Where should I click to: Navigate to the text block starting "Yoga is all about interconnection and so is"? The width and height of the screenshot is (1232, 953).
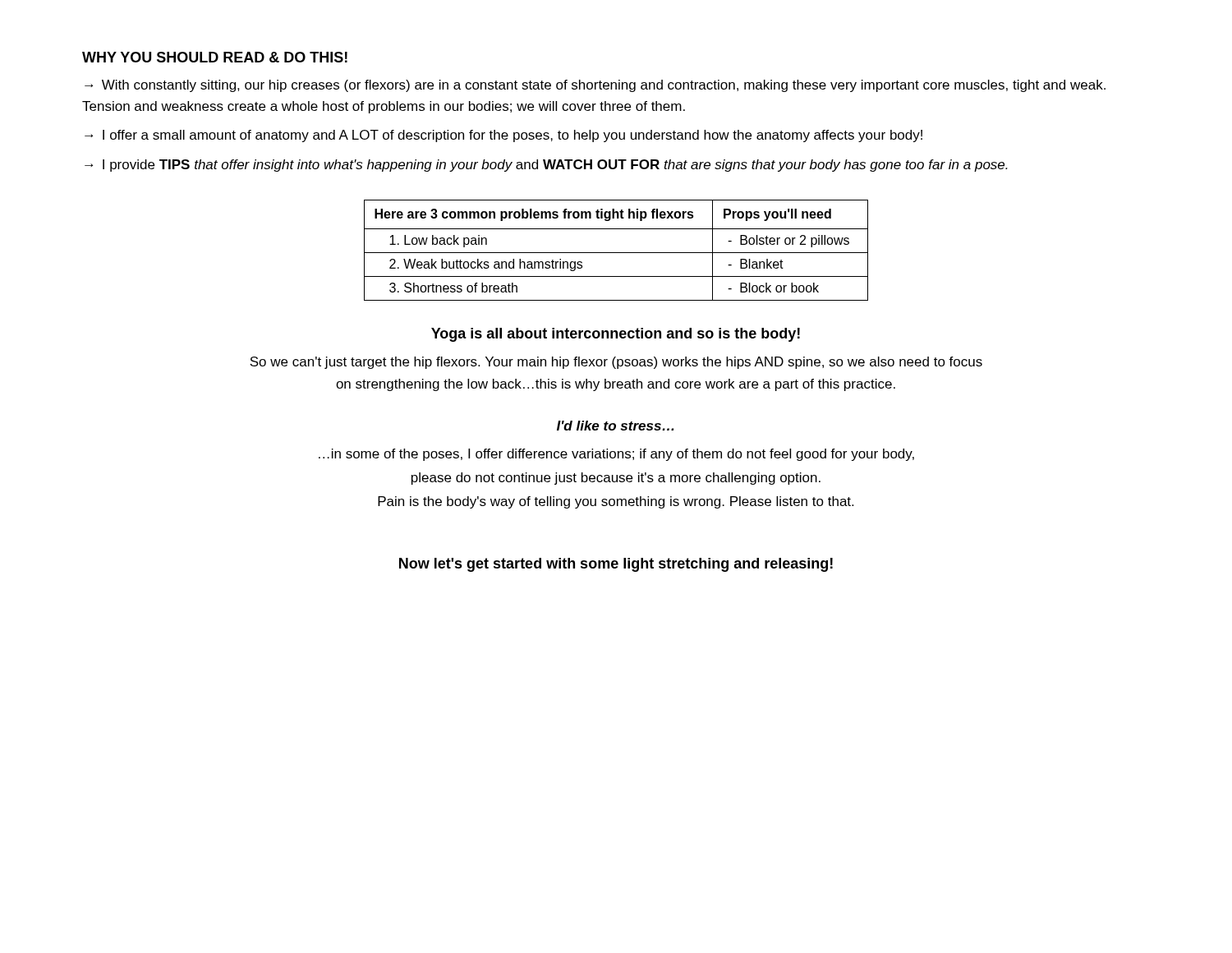pos(616,334)
